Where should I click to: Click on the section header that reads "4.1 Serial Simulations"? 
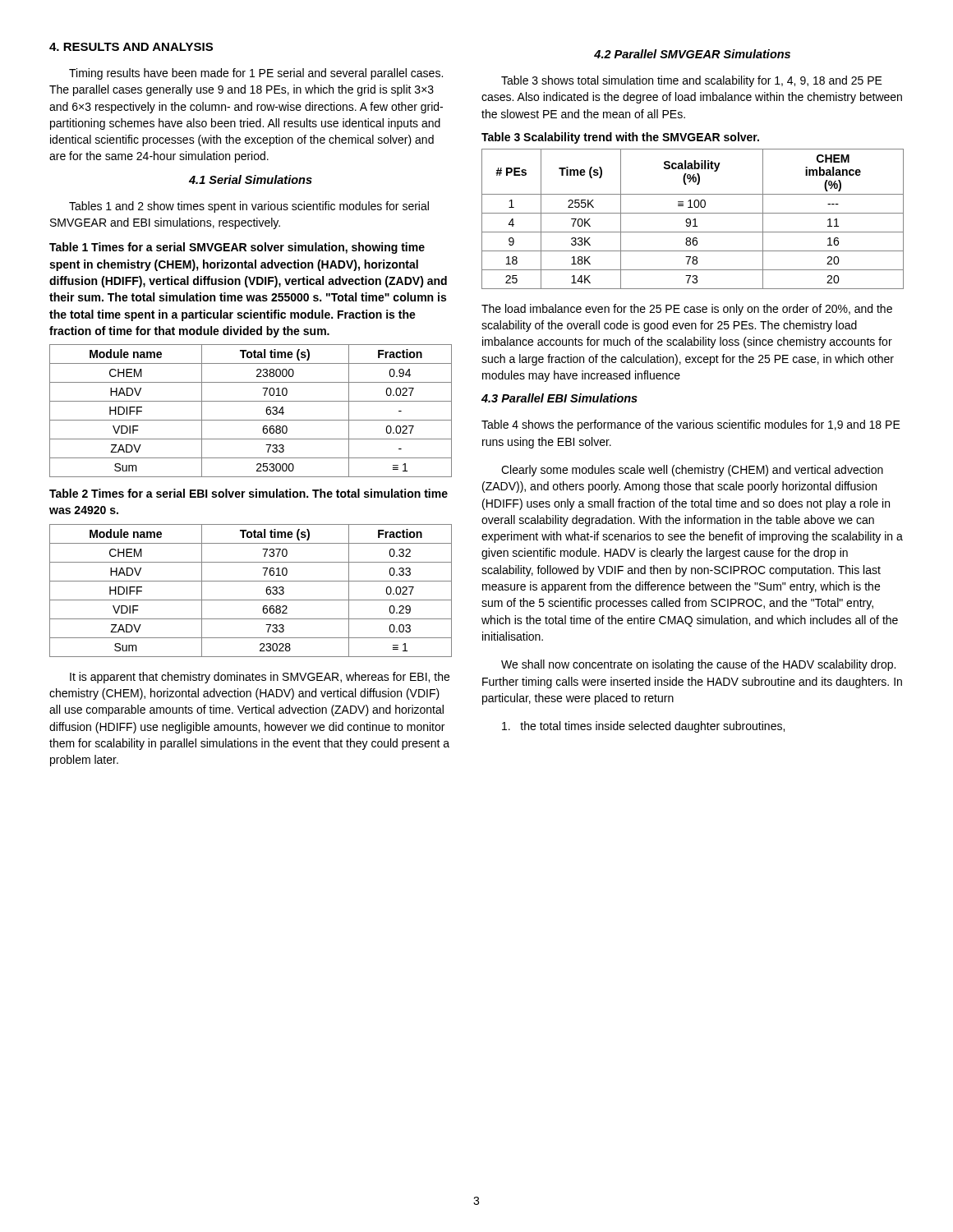pos(251,180)
